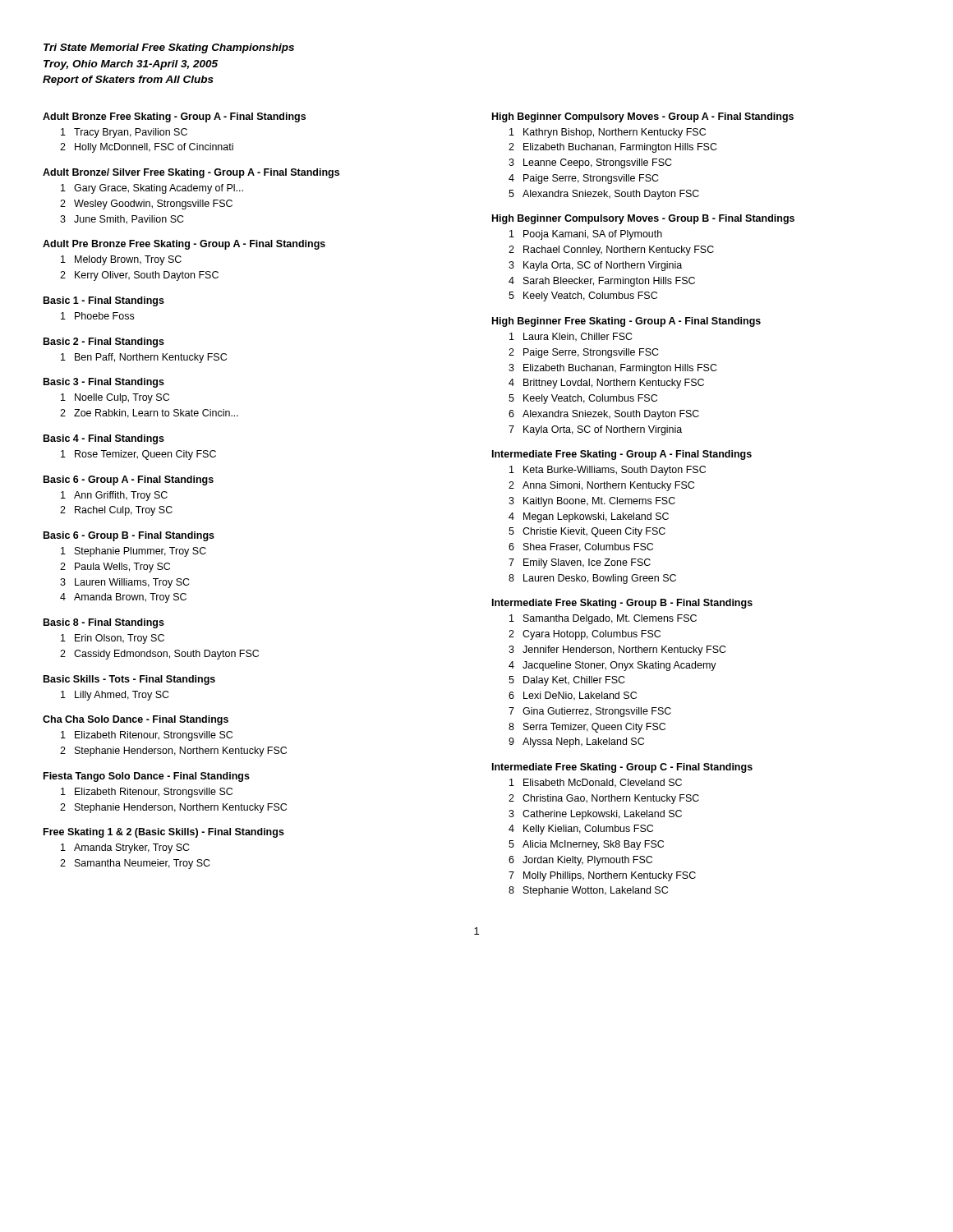This screenshot has width=953, height=1232.
Task: Select the list item with the text "2Rachael Connley, Northern Kentucky"
Action: coord(701,250)
